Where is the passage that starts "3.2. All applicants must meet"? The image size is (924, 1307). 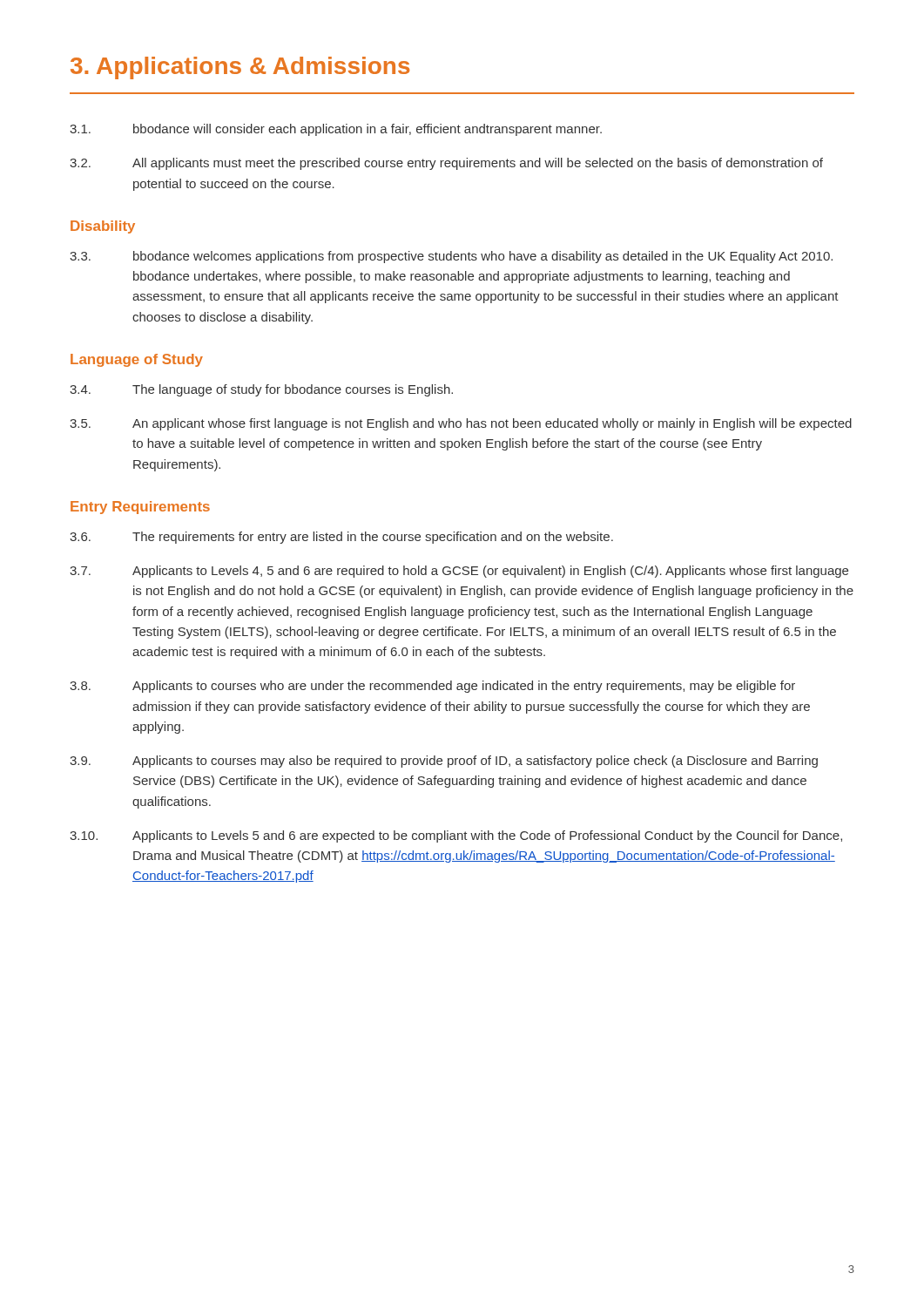click(x=462, y=173)
